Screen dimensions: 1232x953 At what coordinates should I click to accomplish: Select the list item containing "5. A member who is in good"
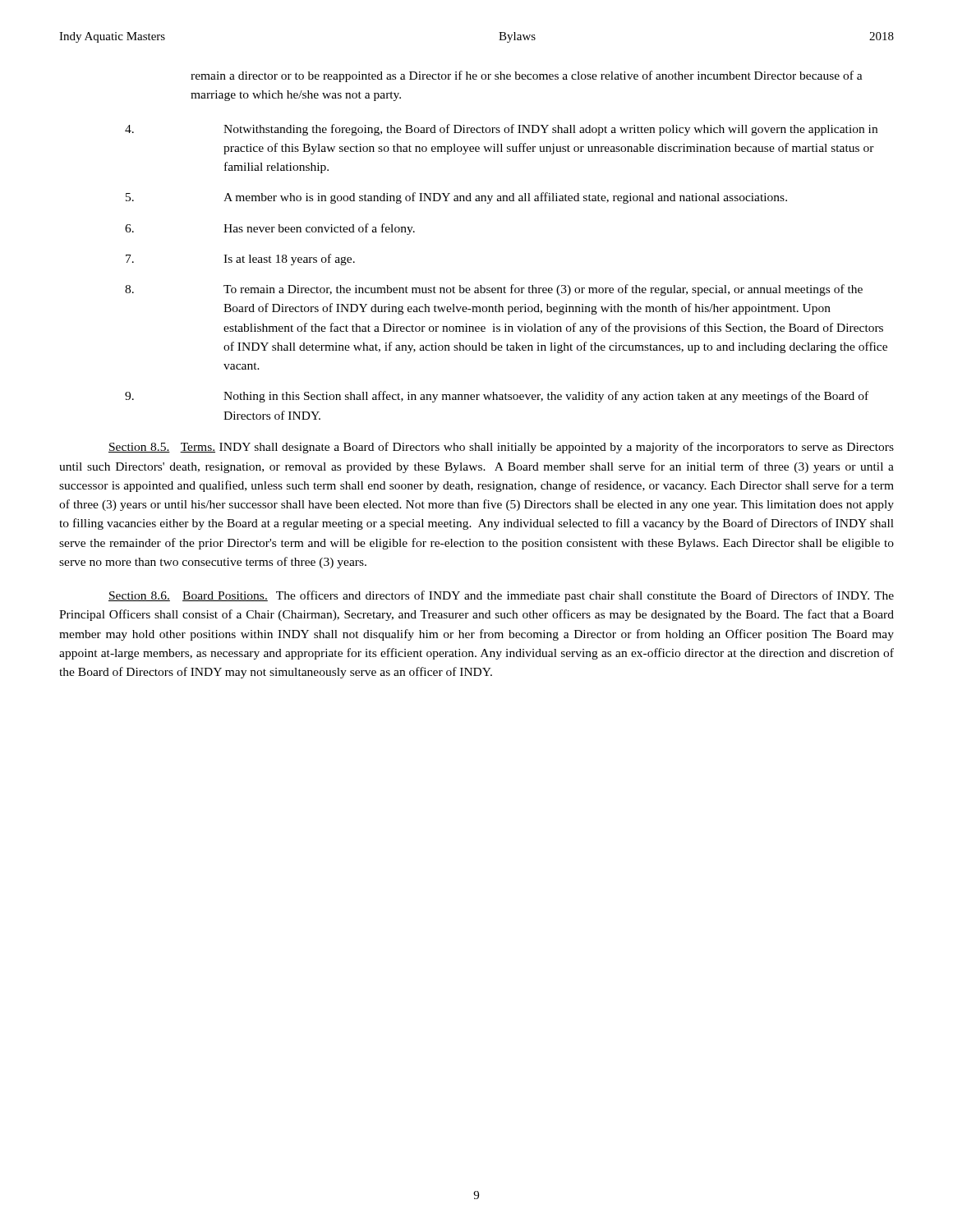click(x=476, y=197)
